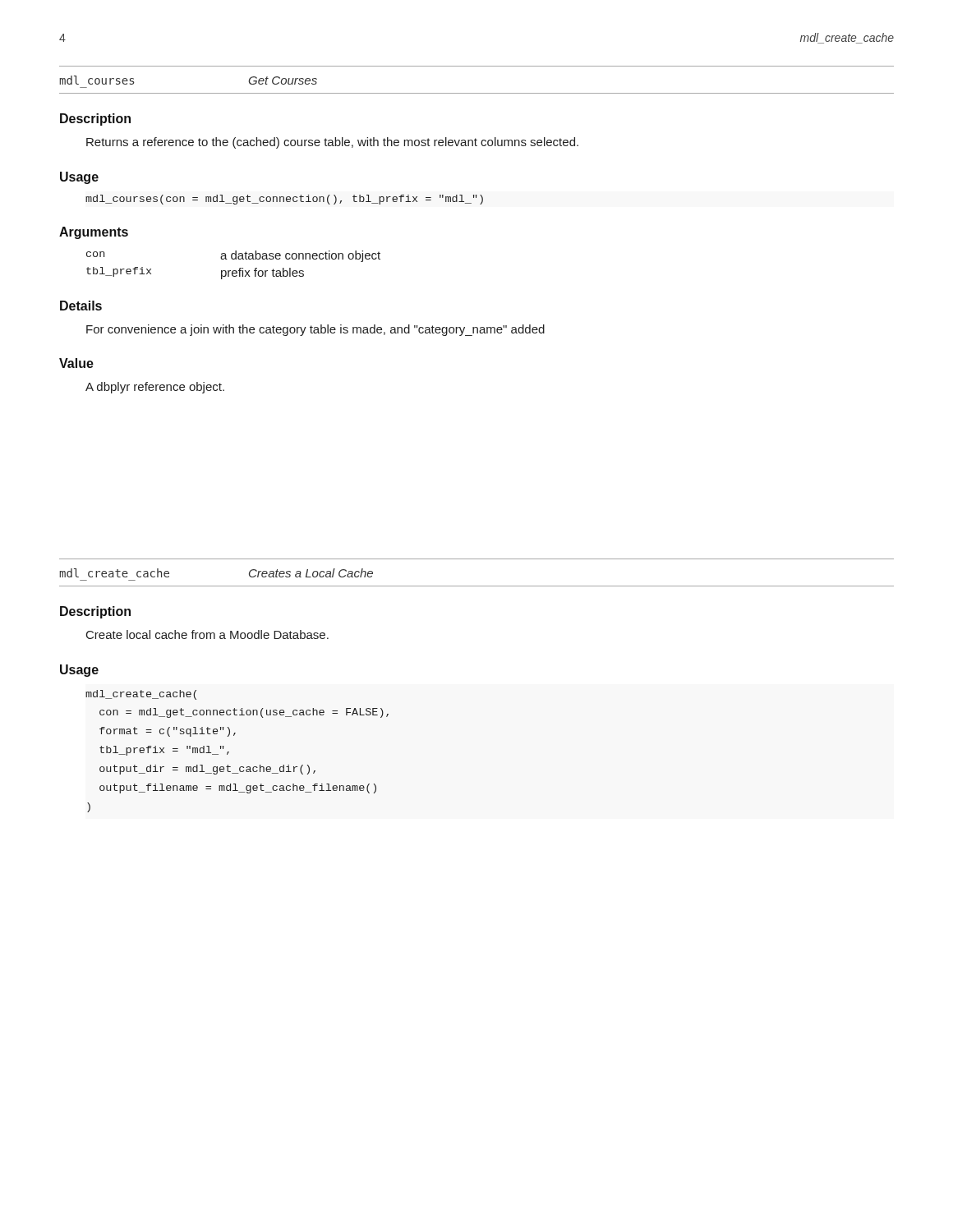This screenshot has width=953, height=1232.
Task: Locate the region starting "mdl_courses(con = mdl_get_connection(), tbl_prefix ="
Action: point(285,199)
